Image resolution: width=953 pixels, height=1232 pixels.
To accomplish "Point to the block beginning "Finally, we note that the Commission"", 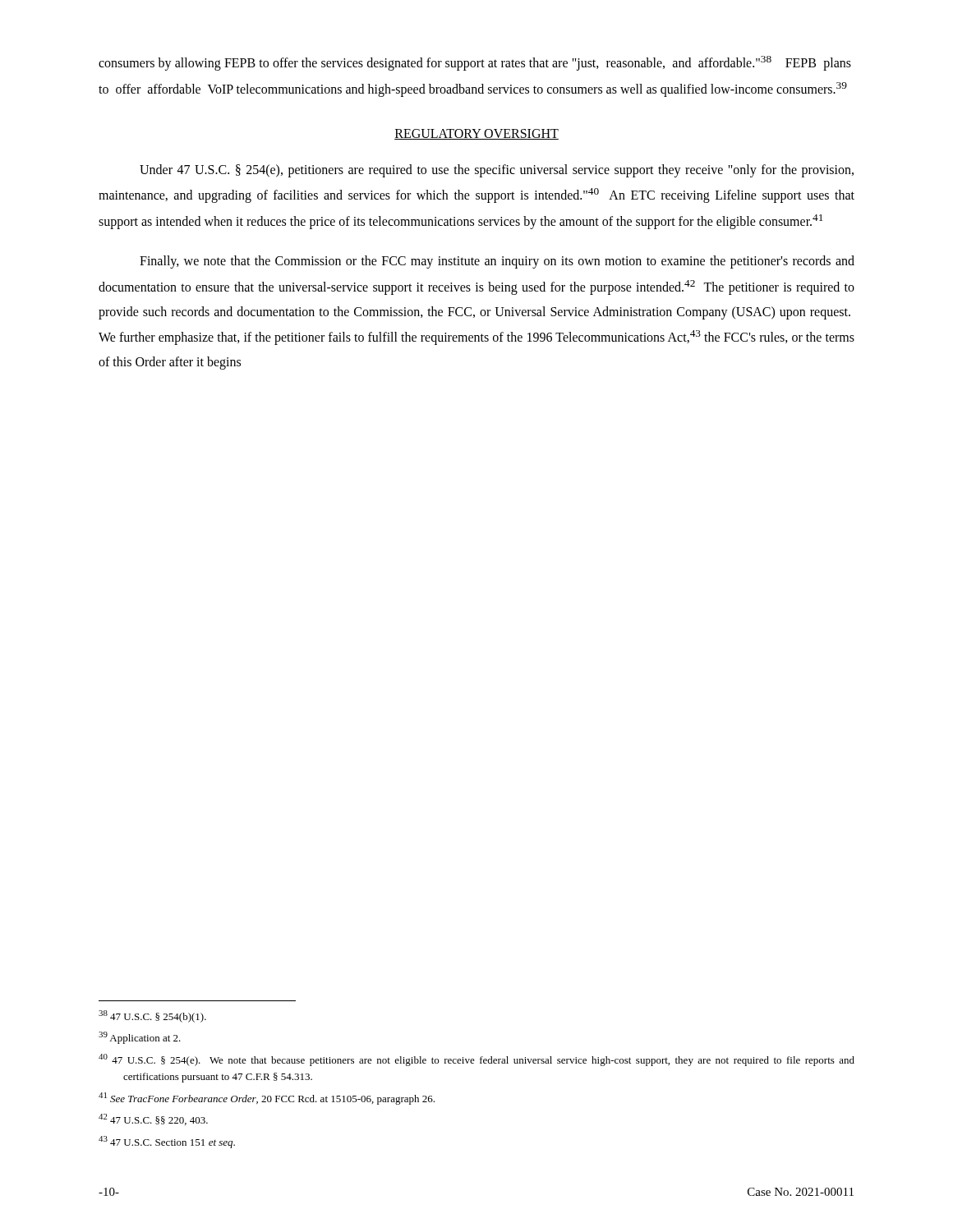I will click(x=476, y=312).
